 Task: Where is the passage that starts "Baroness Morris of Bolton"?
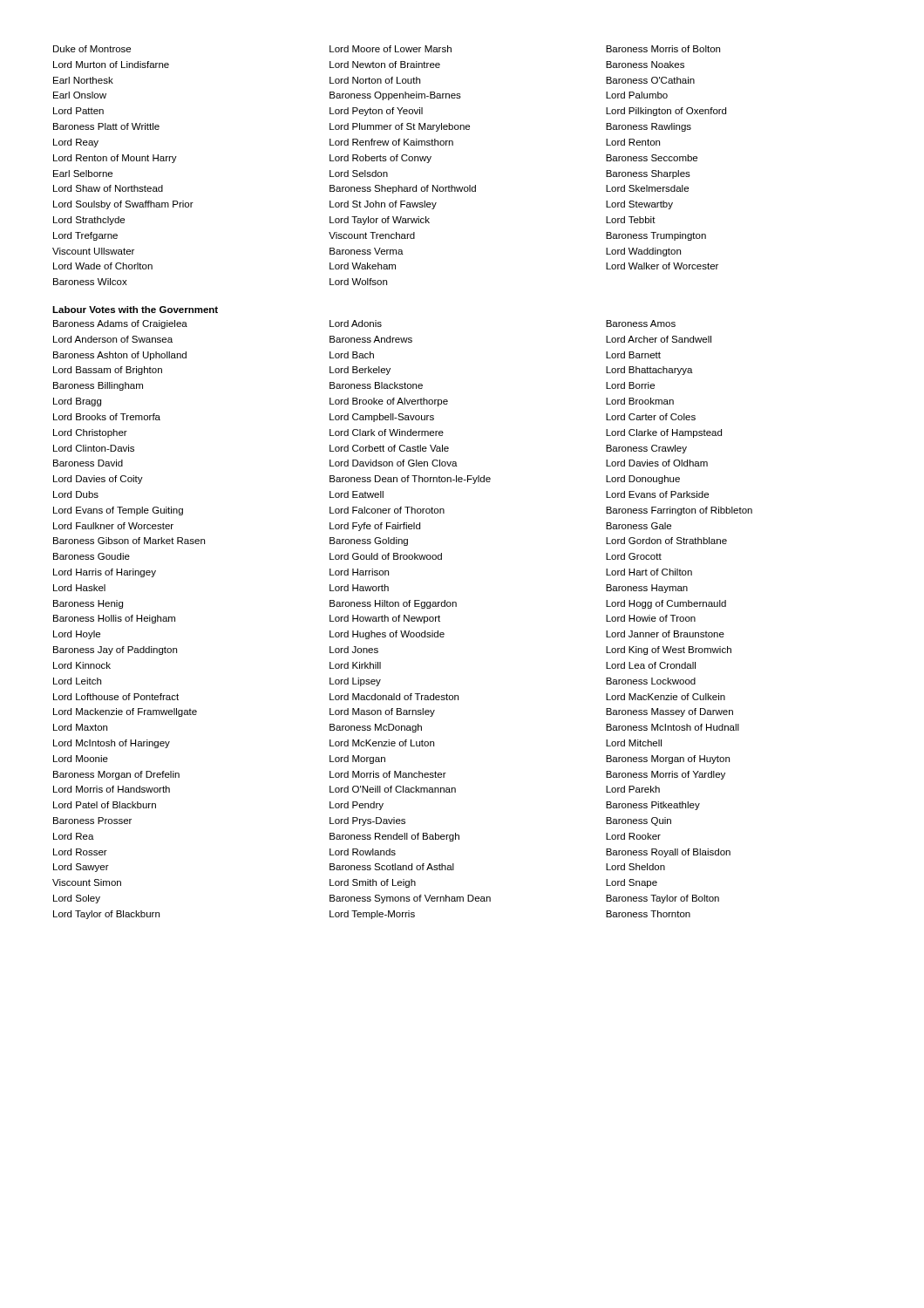(666, 158)
